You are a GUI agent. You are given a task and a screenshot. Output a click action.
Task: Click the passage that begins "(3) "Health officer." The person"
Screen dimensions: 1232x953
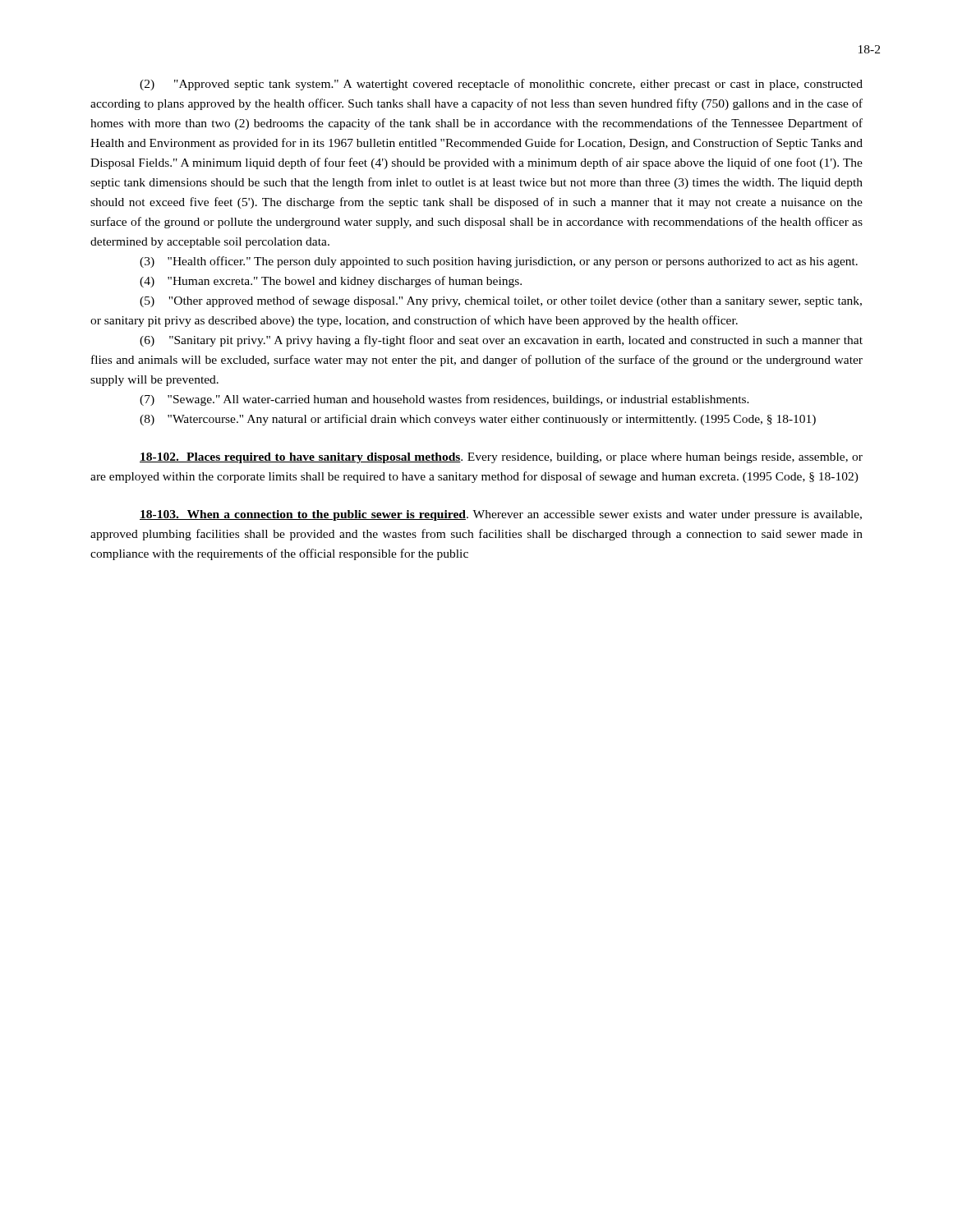tap(476, 261)
